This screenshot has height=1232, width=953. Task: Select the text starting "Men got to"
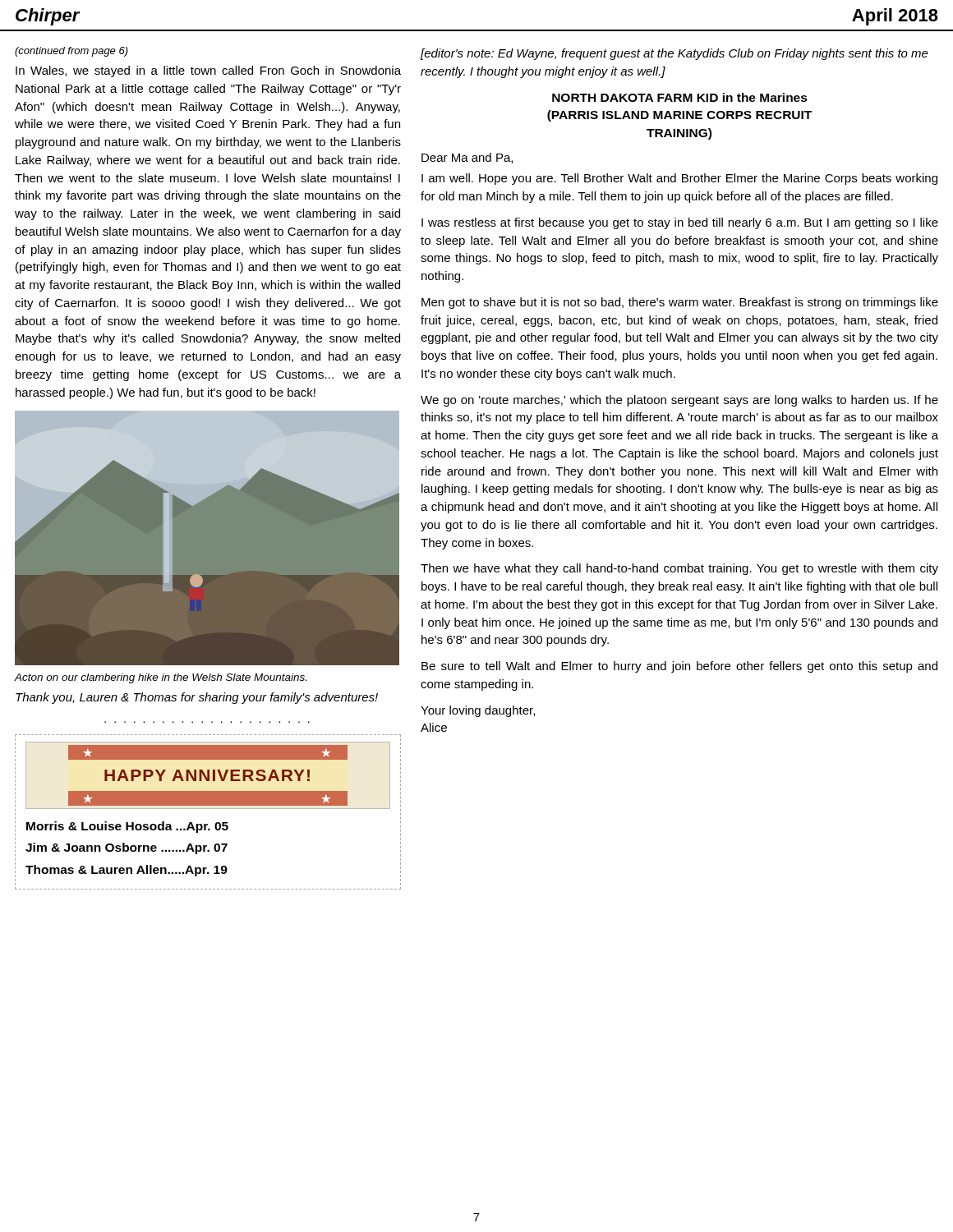pos(679,337)
